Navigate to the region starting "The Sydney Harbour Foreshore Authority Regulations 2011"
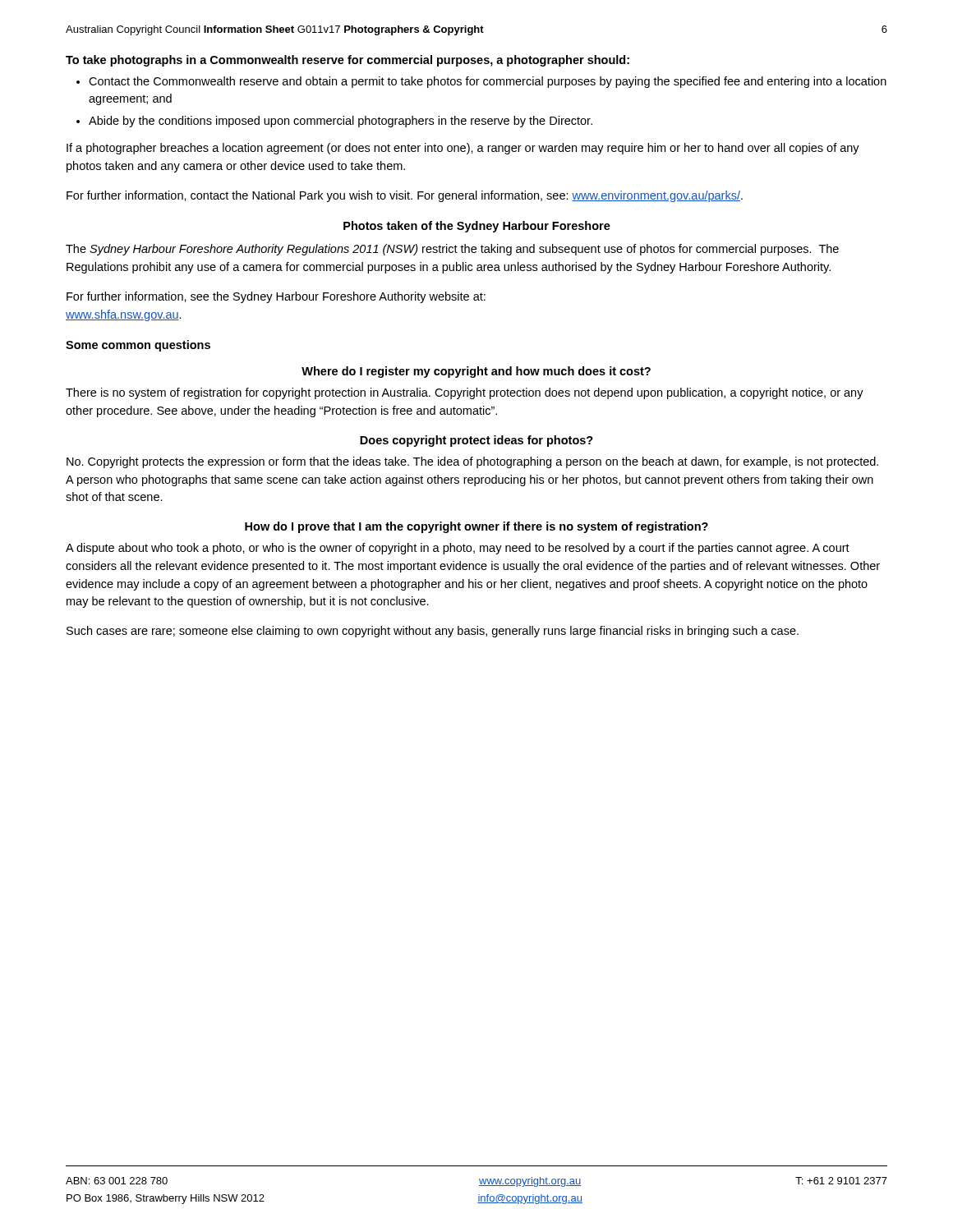This screenshot has width=953, height=1232. point(452,258)
